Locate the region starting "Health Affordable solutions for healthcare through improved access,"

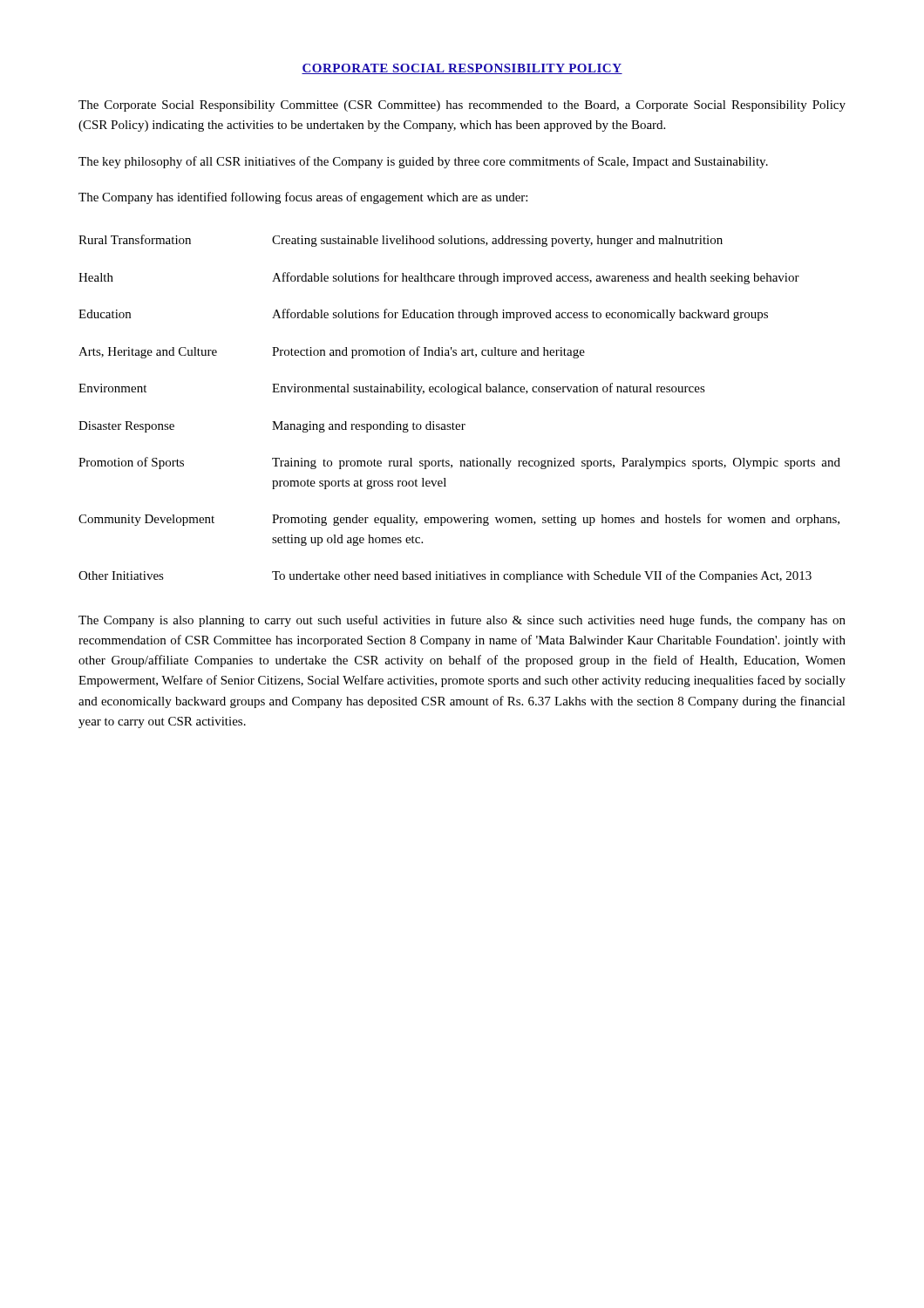[462, 277]
